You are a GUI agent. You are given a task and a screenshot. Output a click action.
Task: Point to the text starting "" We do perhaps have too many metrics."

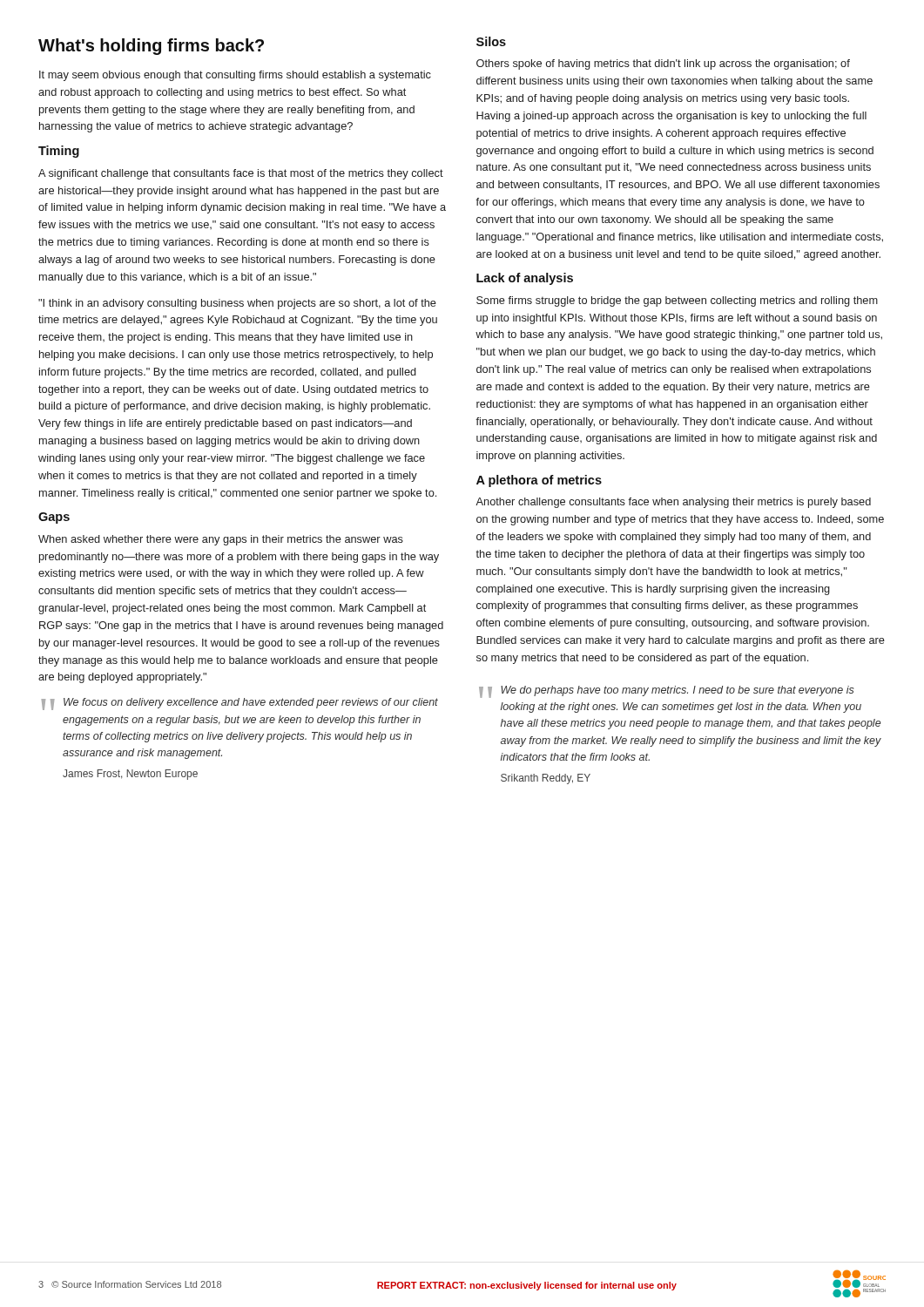coord(681,733)
